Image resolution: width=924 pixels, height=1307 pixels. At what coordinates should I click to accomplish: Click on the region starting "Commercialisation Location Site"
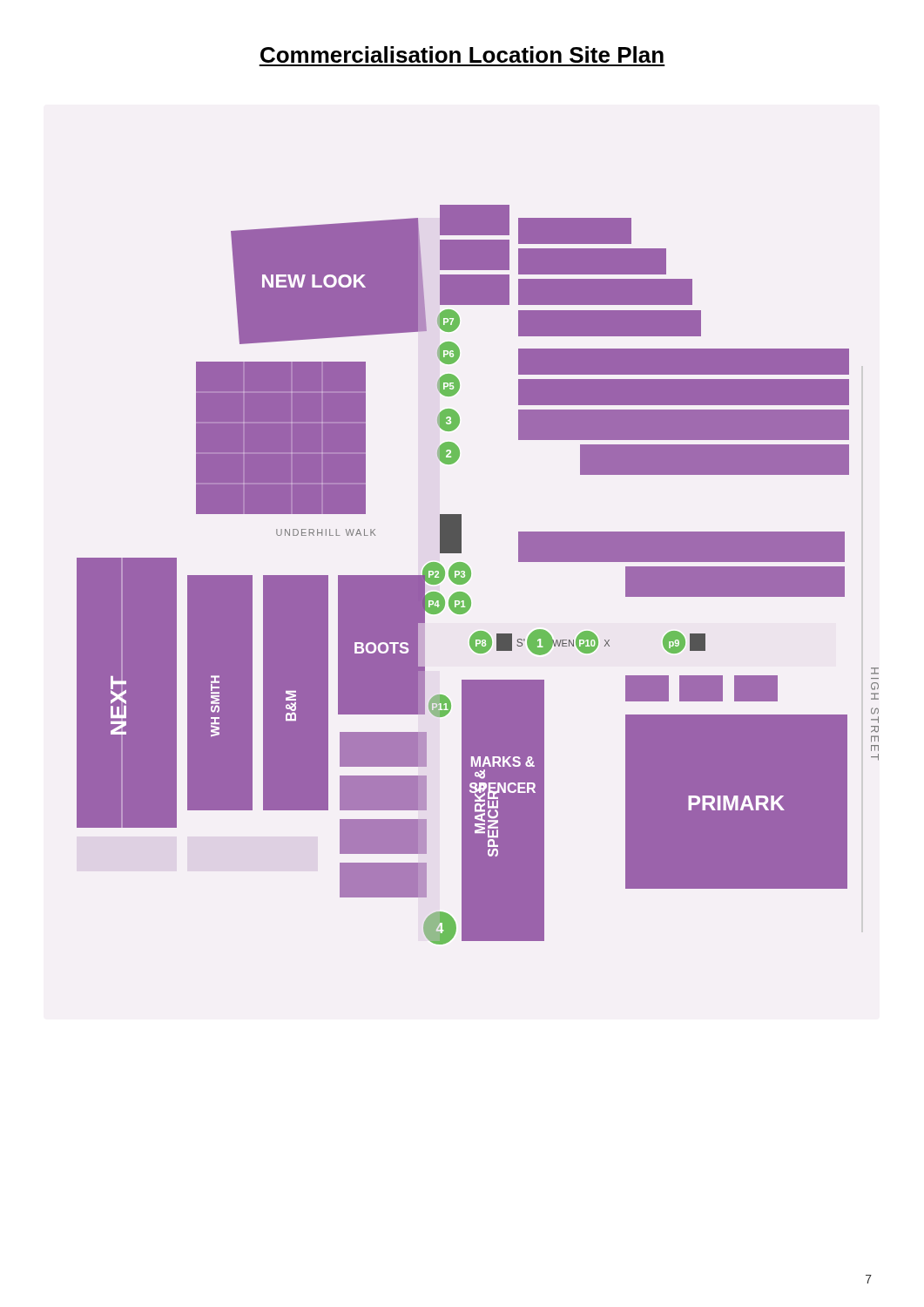tap(462, 55)
